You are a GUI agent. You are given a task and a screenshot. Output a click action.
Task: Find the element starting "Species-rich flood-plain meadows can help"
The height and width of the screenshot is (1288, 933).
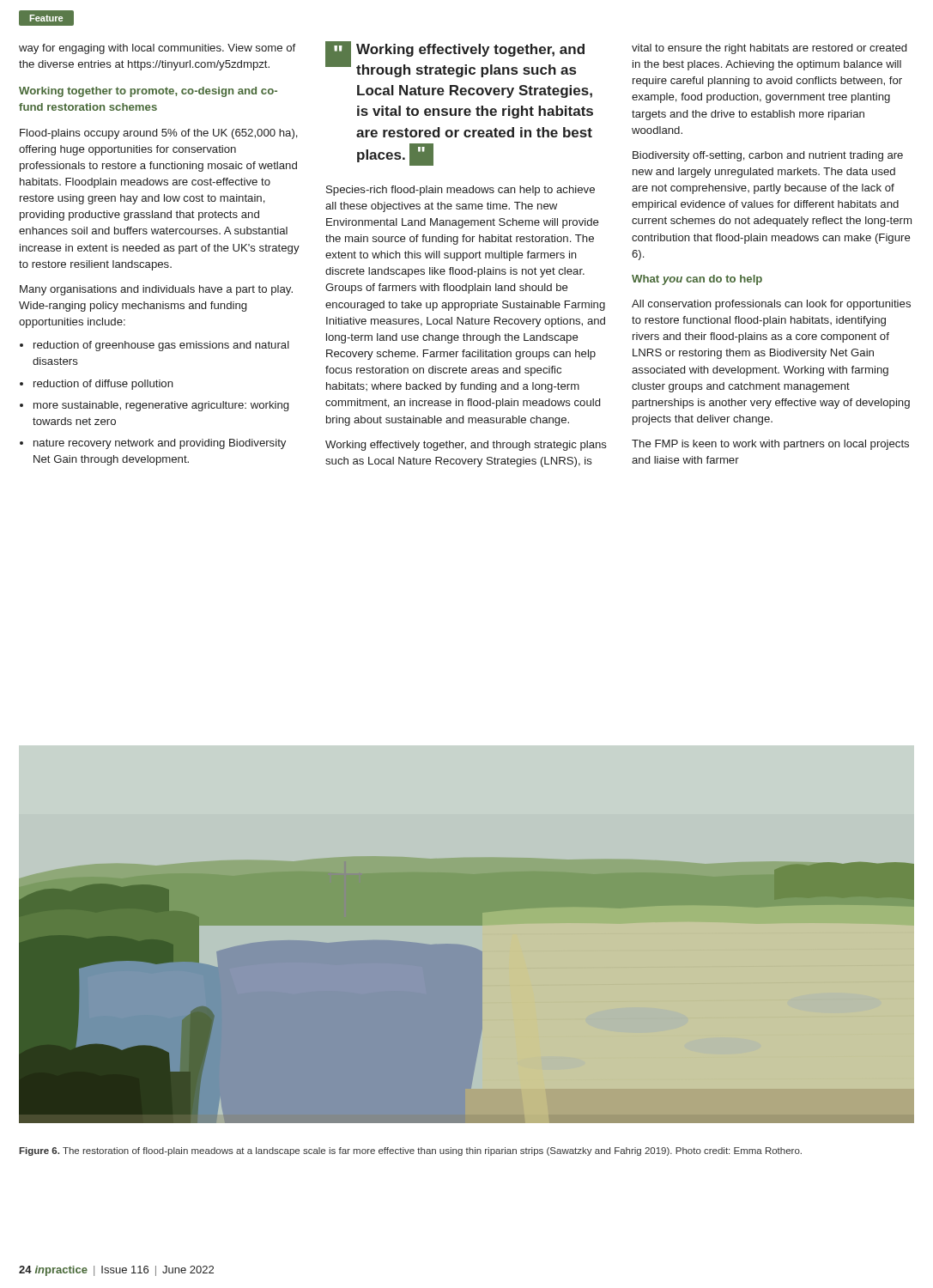coord(466,304)
